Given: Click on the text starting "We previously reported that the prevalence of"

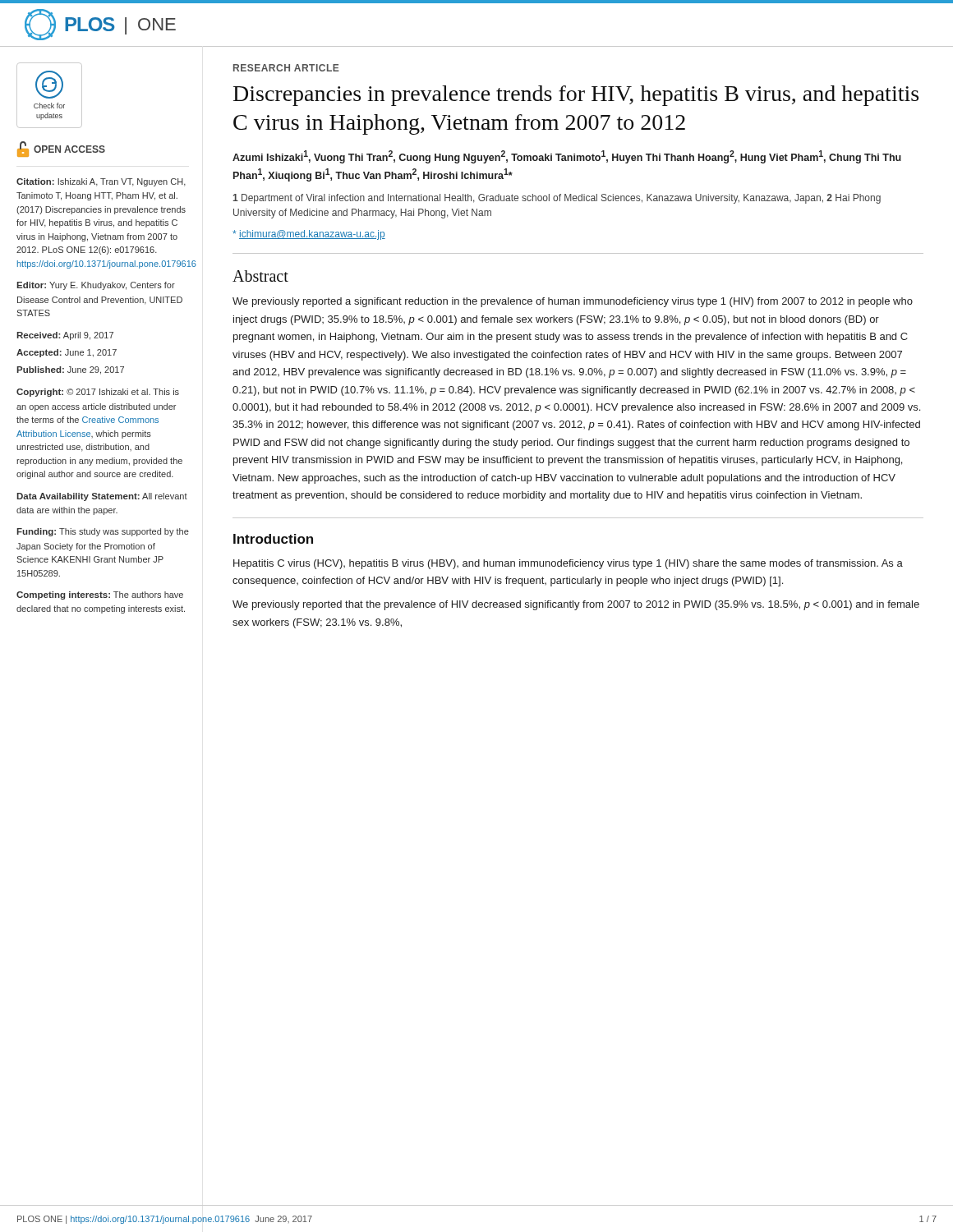Looking at the screenshot, I should tap(576, 613).
